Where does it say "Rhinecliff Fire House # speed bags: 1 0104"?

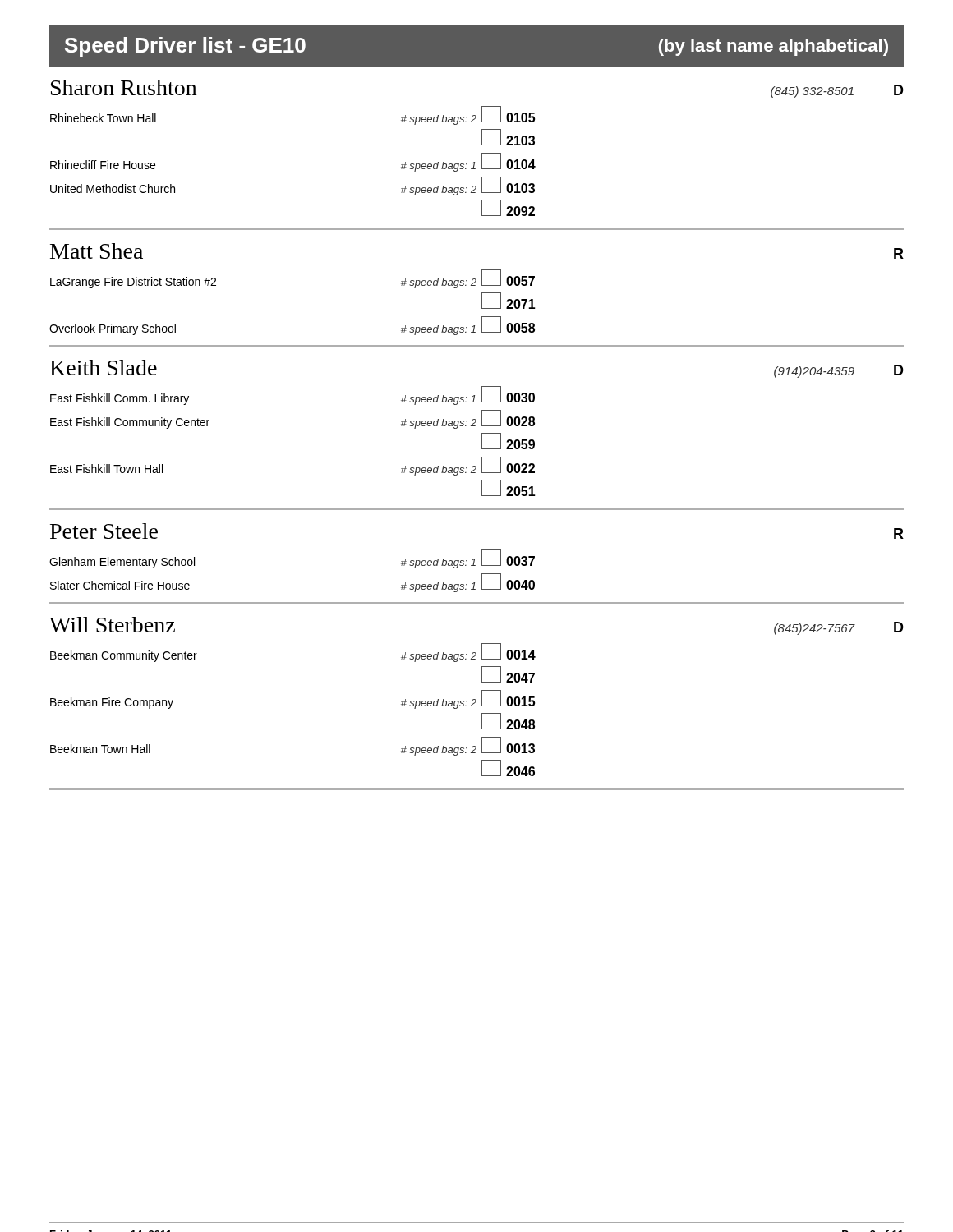tap(104, 162)
